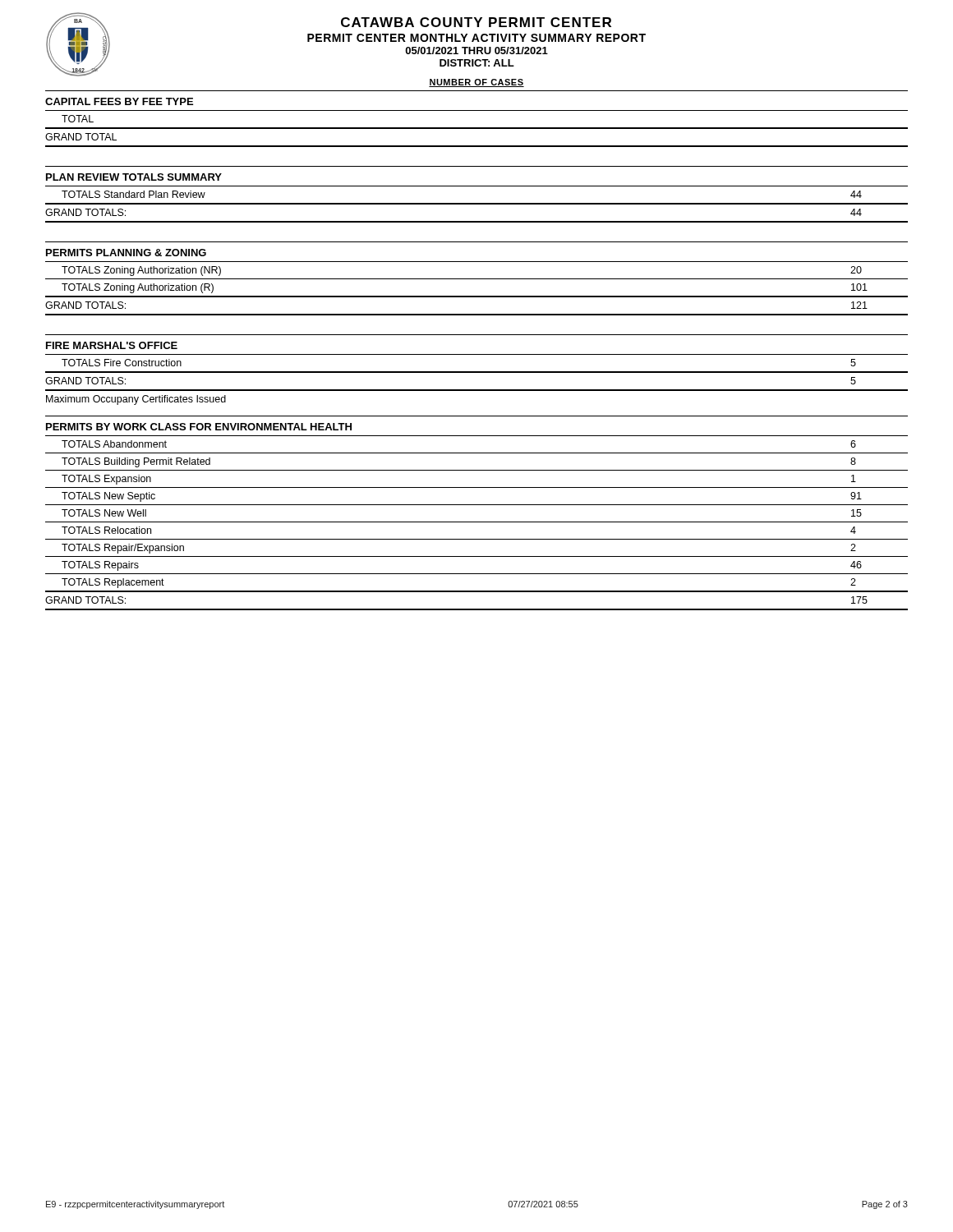
Task: Locate the table with the text "TOTALS Fire Construction"
Action: click(x=476, y=373)
